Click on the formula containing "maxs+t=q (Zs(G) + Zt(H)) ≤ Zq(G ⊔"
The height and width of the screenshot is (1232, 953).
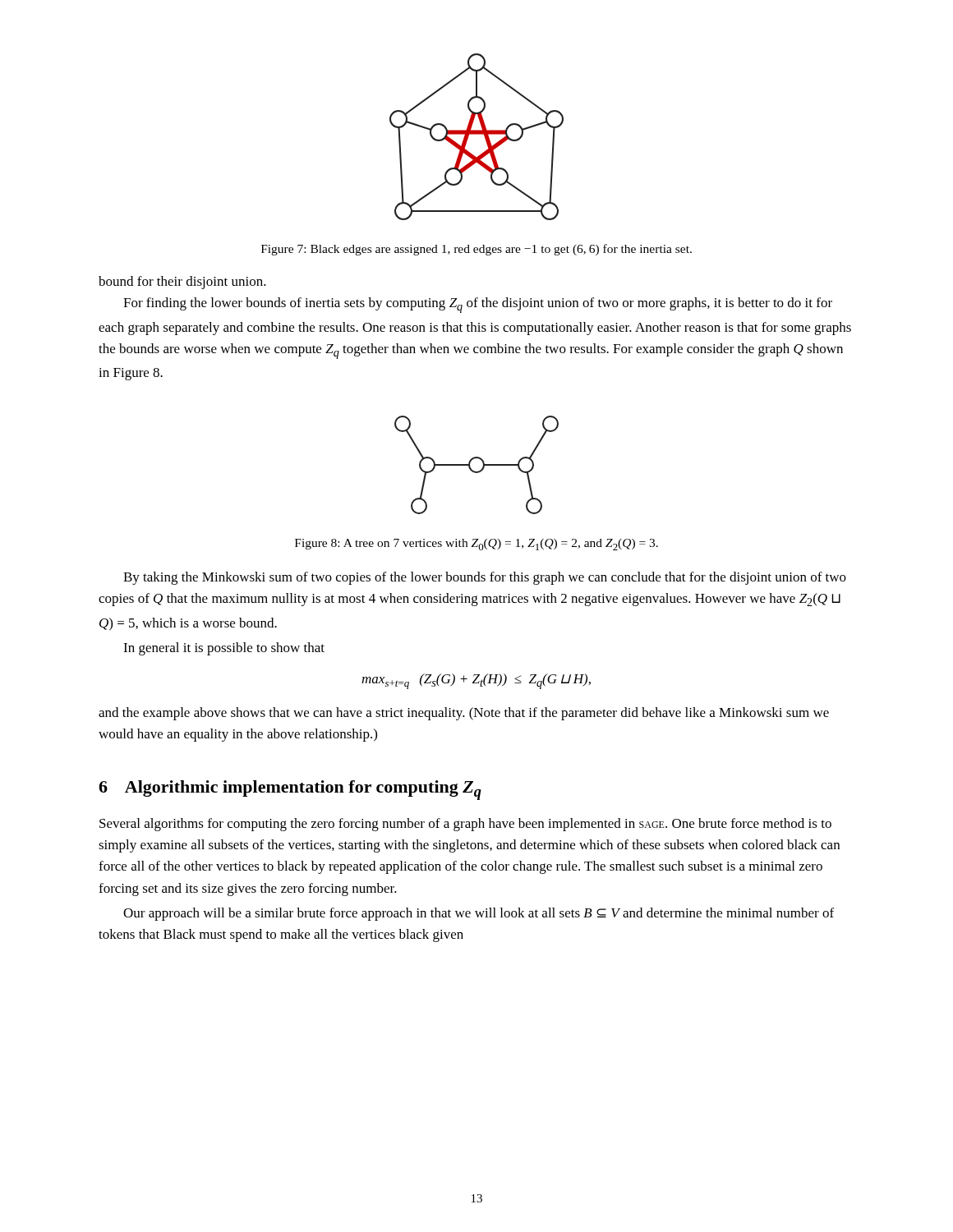point(476,680)
